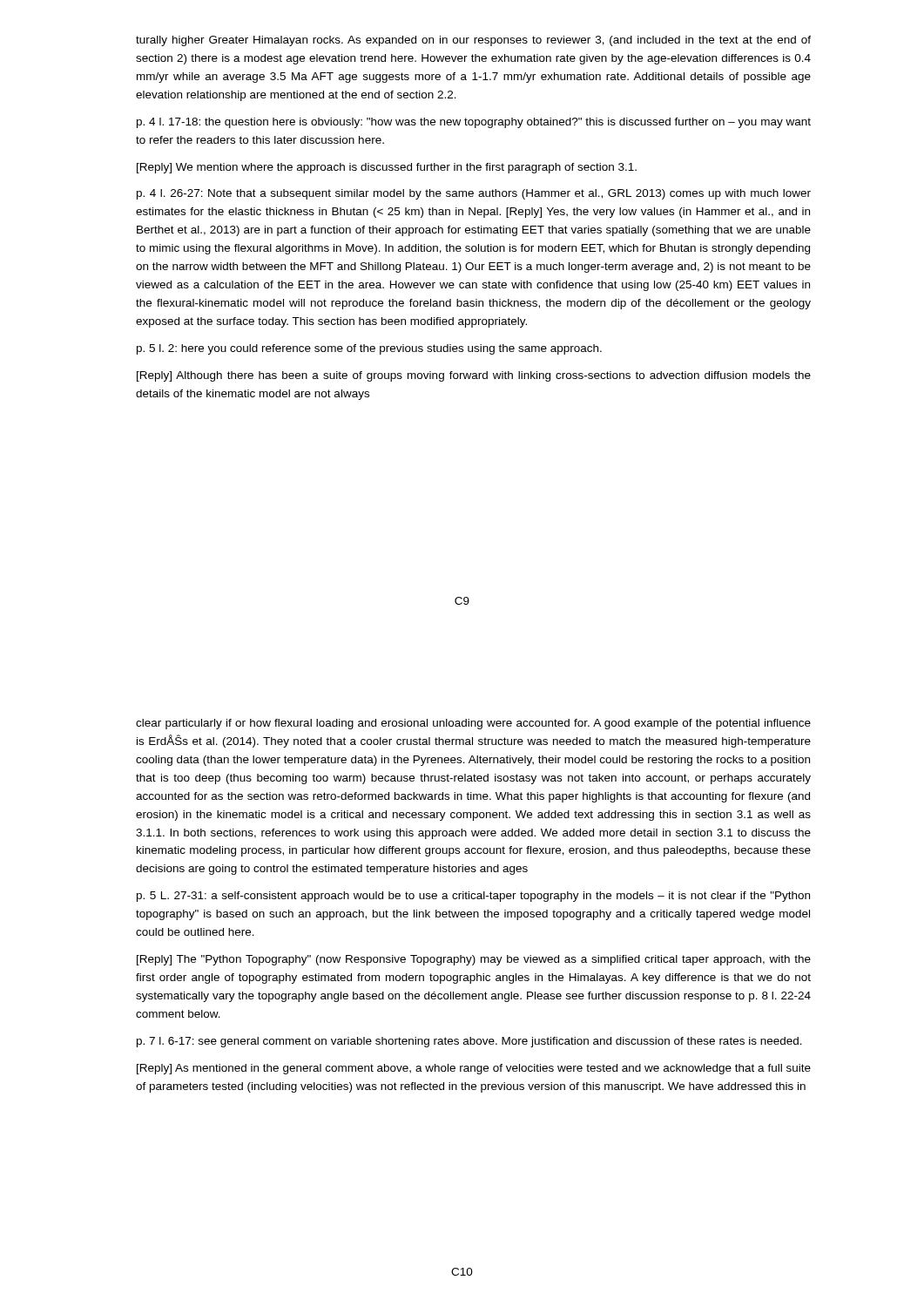The width and height of the screenshot is (924, 1307).
Task: Locate the text block that reads "p. 4 l. 26-27: Note that a"
Action: click(x=473, y=257)
